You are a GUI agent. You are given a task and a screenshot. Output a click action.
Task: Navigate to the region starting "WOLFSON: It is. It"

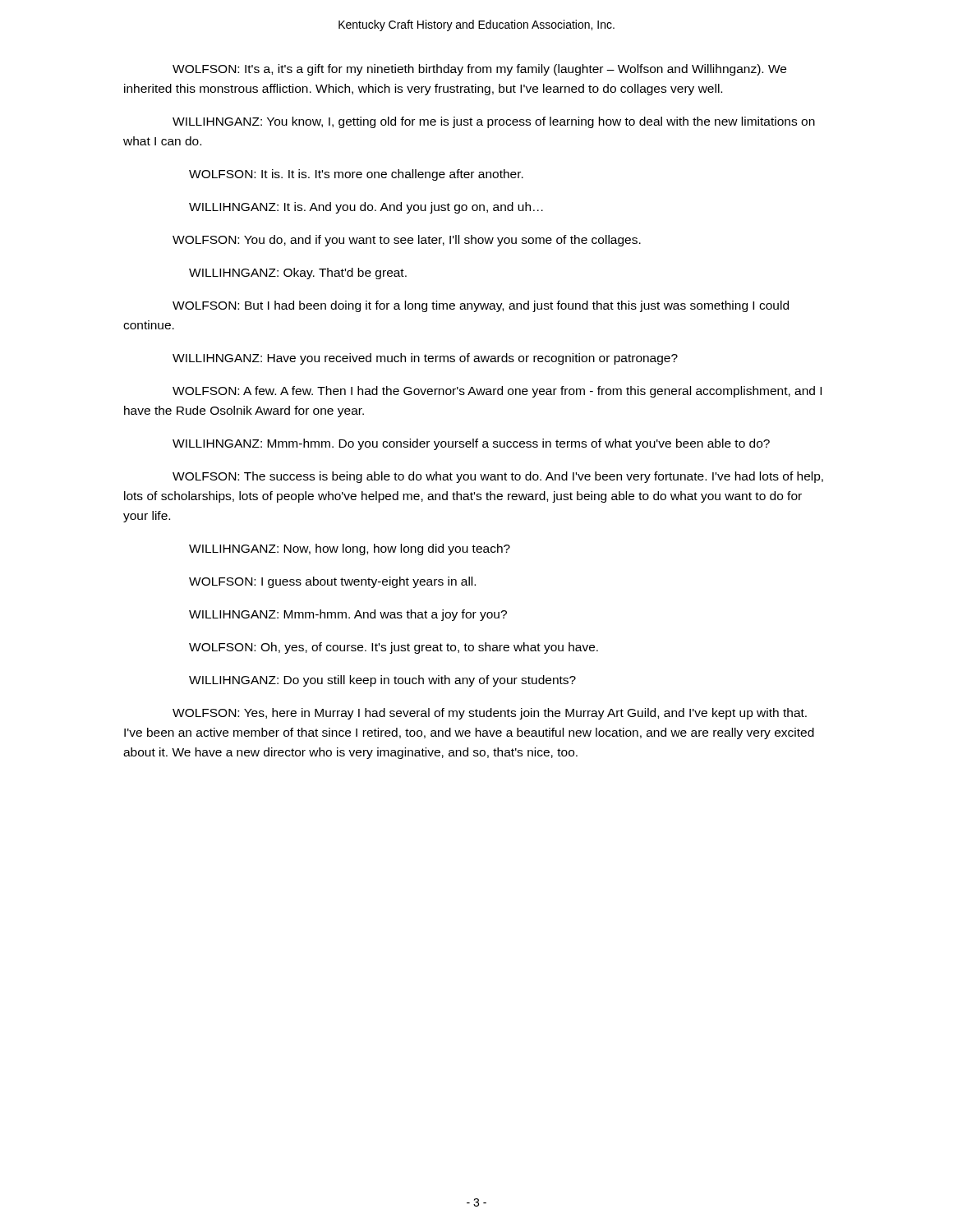(x=357, y=174)
